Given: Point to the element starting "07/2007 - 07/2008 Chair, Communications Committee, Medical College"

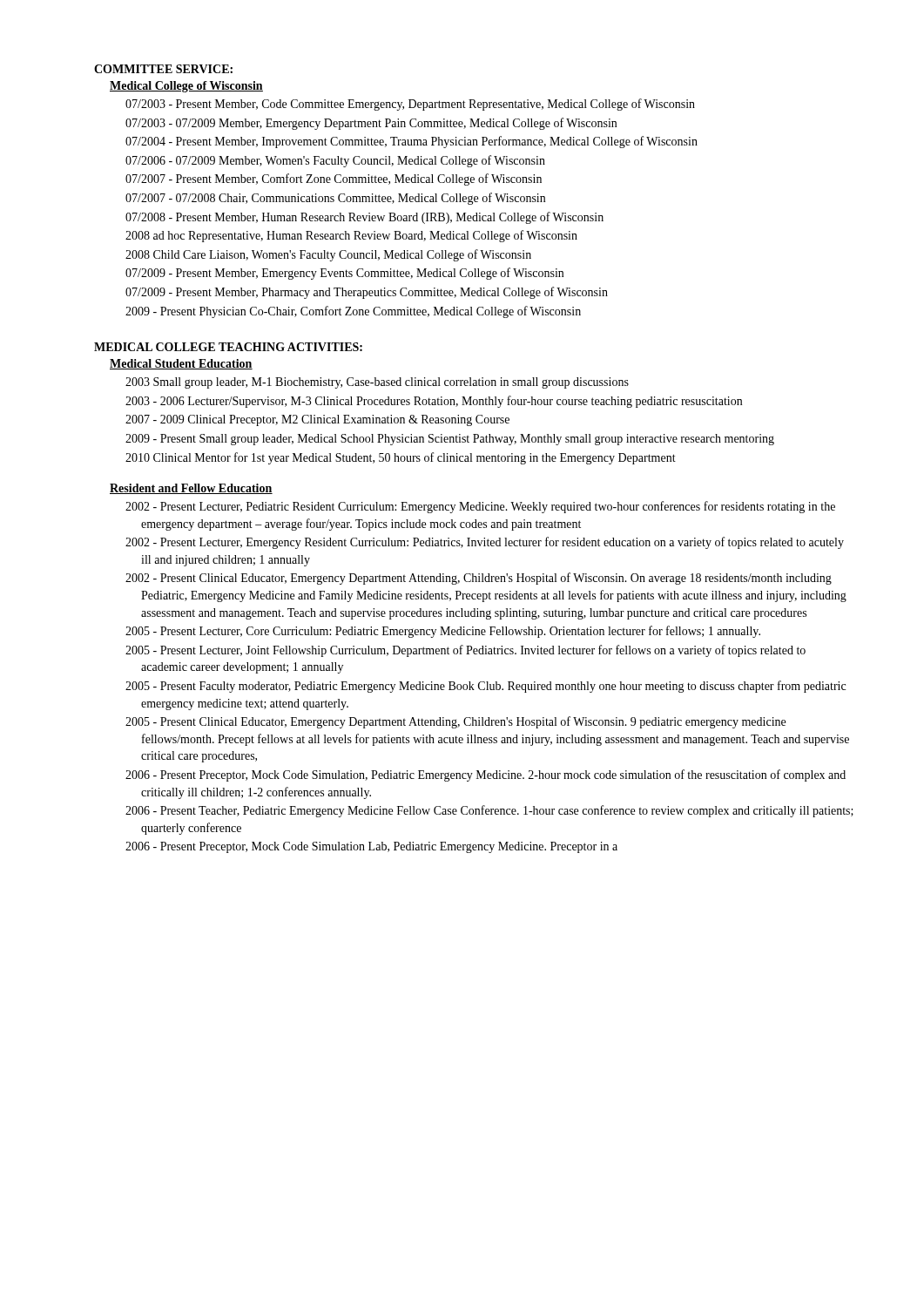Looking at the screenshot, I should click(336, 198).
